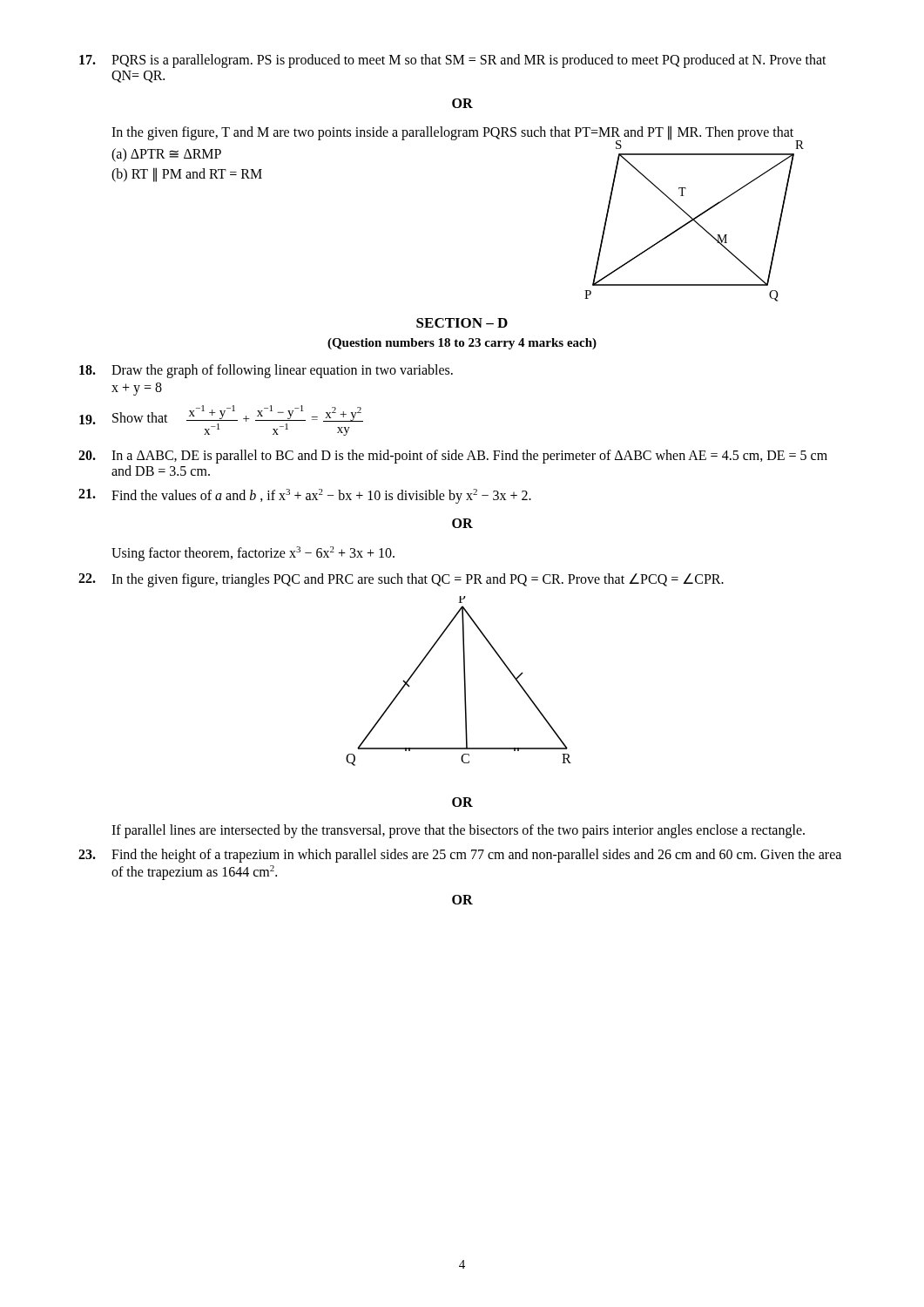Click on the list item that says "23. Find the height of a trapezium"
924x1307 pixels.
[462, 863]
